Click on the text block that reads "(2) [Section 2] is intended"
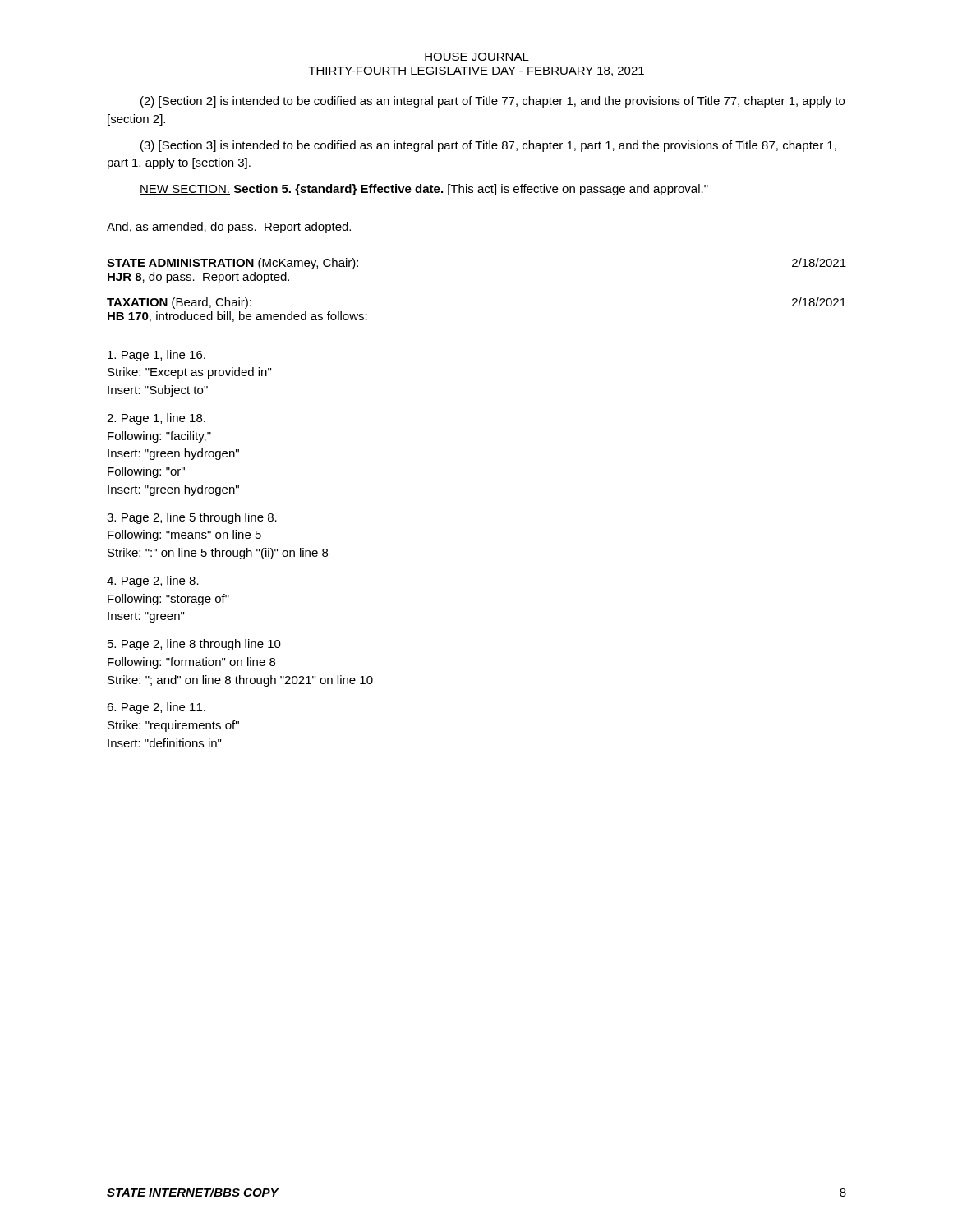This screenshot has width=953, height=1232. 476,110
